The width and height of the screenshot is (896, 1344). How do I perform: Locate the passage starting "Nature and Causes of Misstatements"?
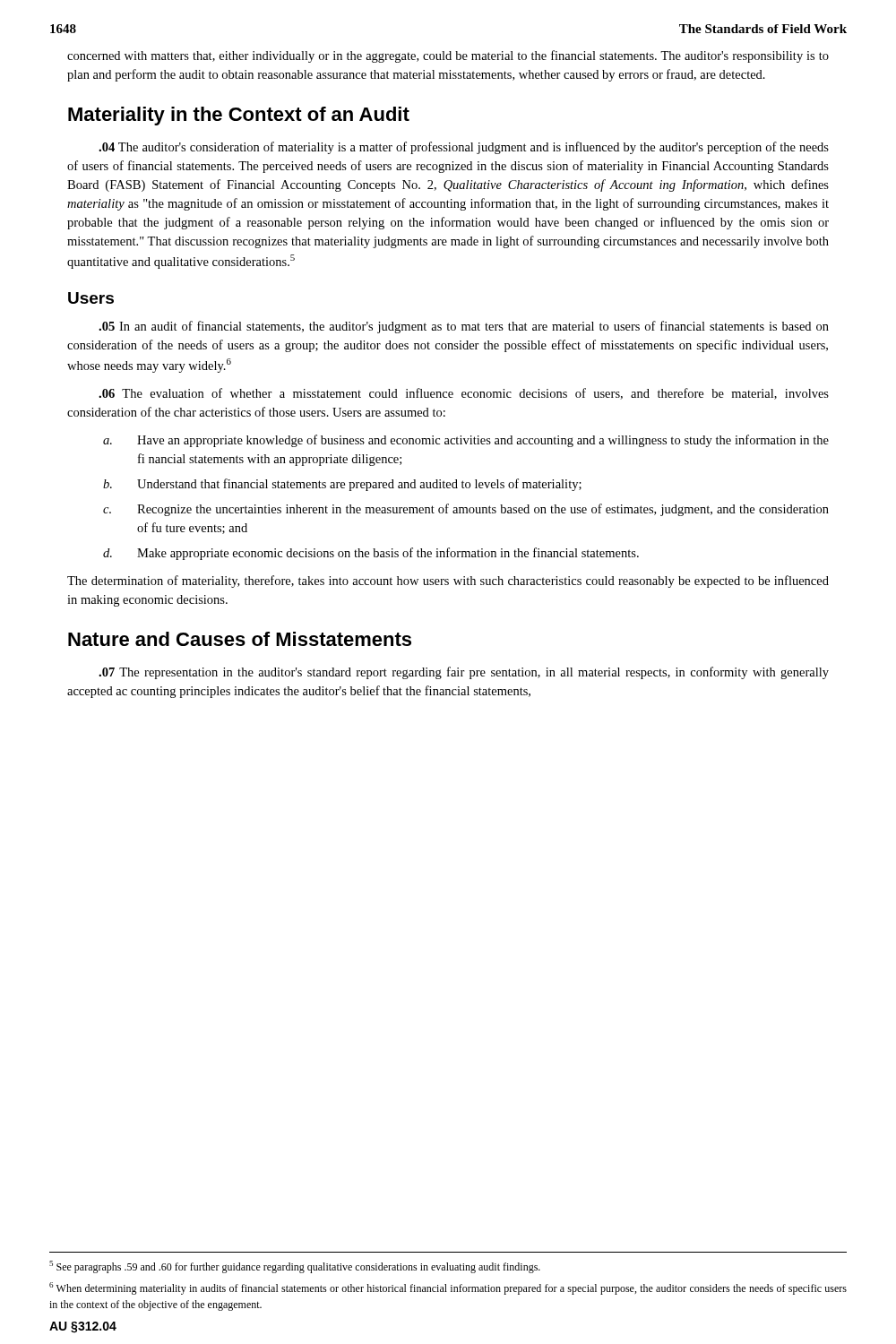pyautogui.click(x=240, y=639)
